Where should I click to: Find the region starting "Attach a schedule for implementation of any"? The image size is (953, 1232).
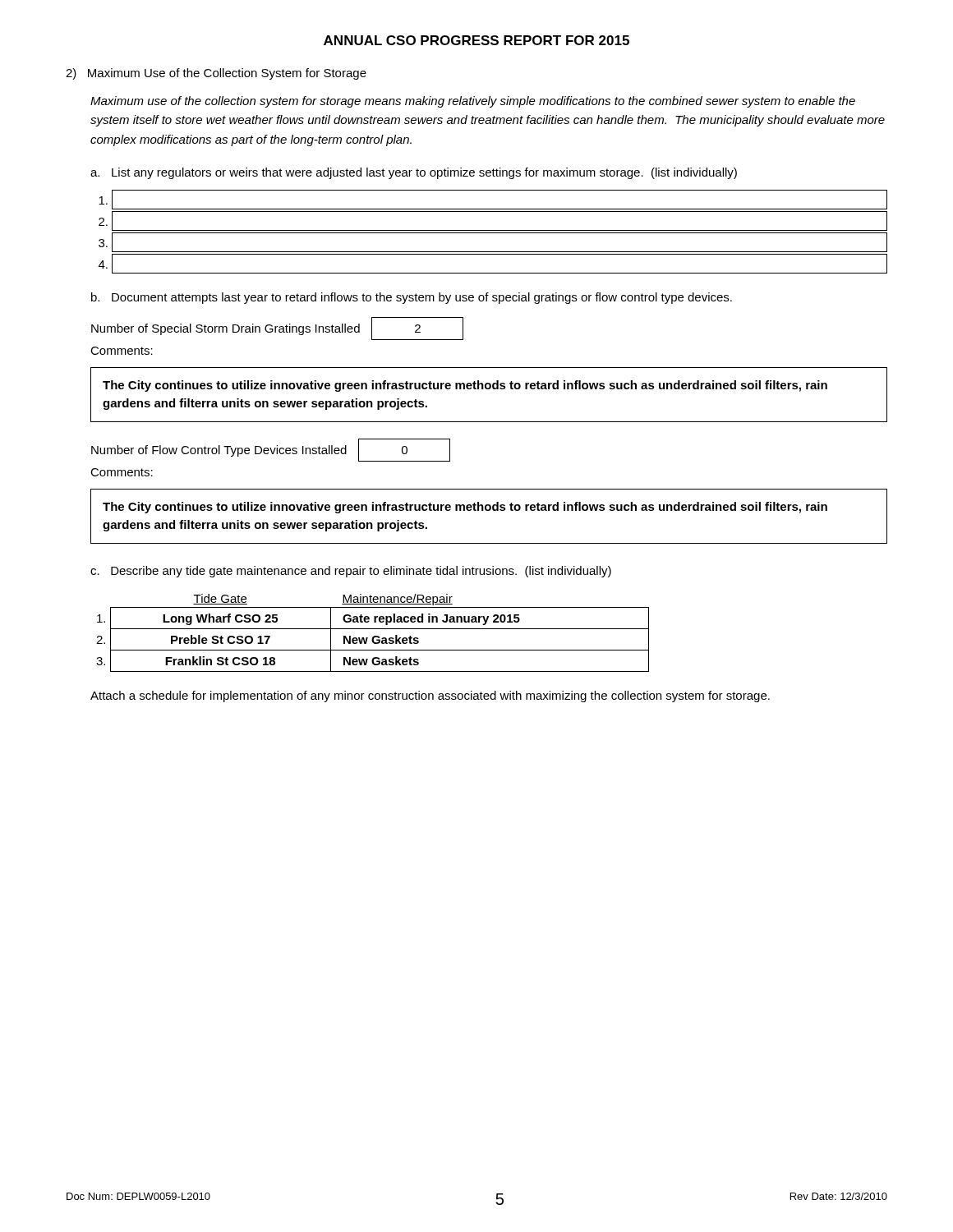tap(430, 695)
